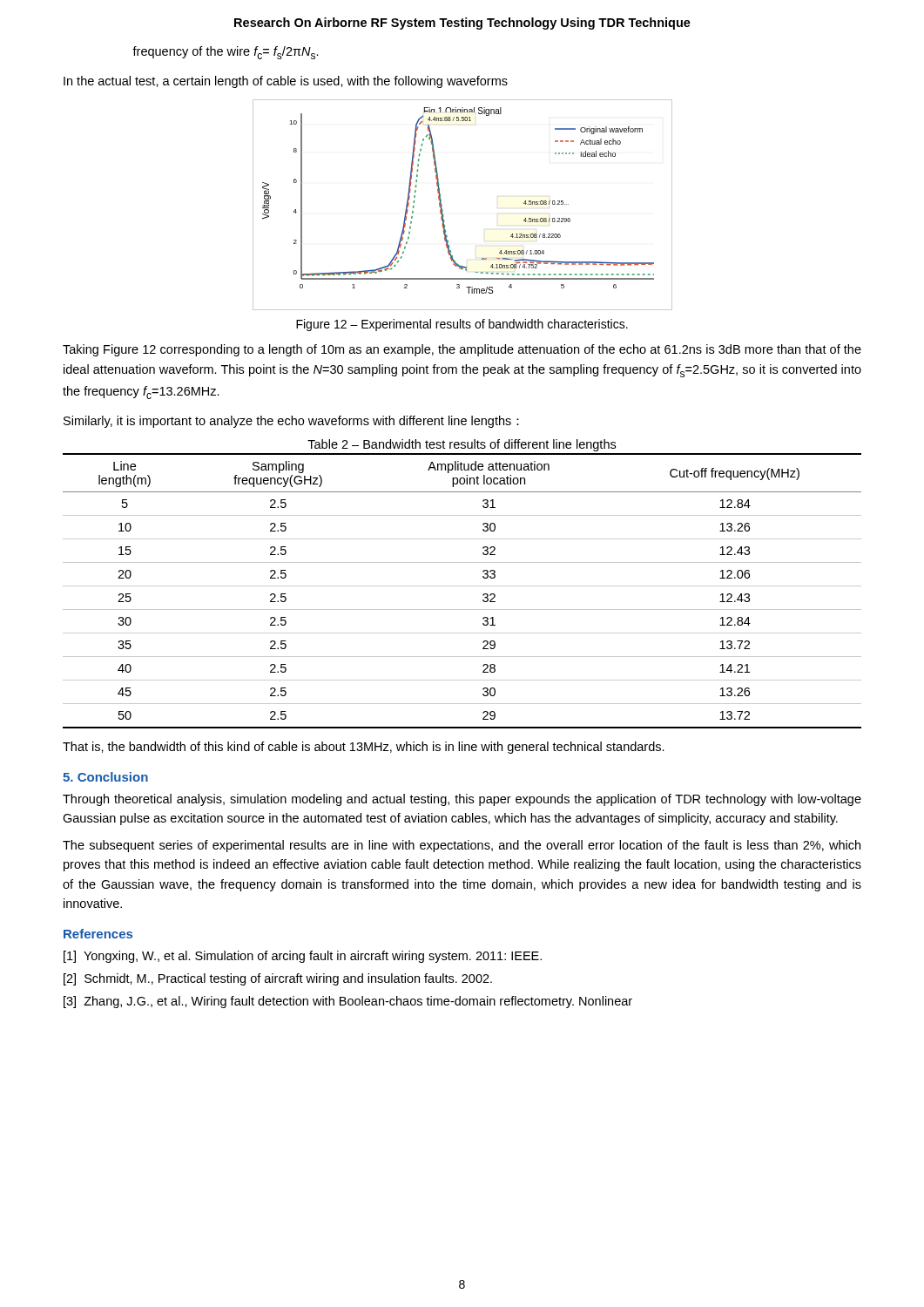Locate the block of text that opens with "In the actual test, a certain length of"
The height and width of the screenshot is (1307, 924).
[285, 81]
